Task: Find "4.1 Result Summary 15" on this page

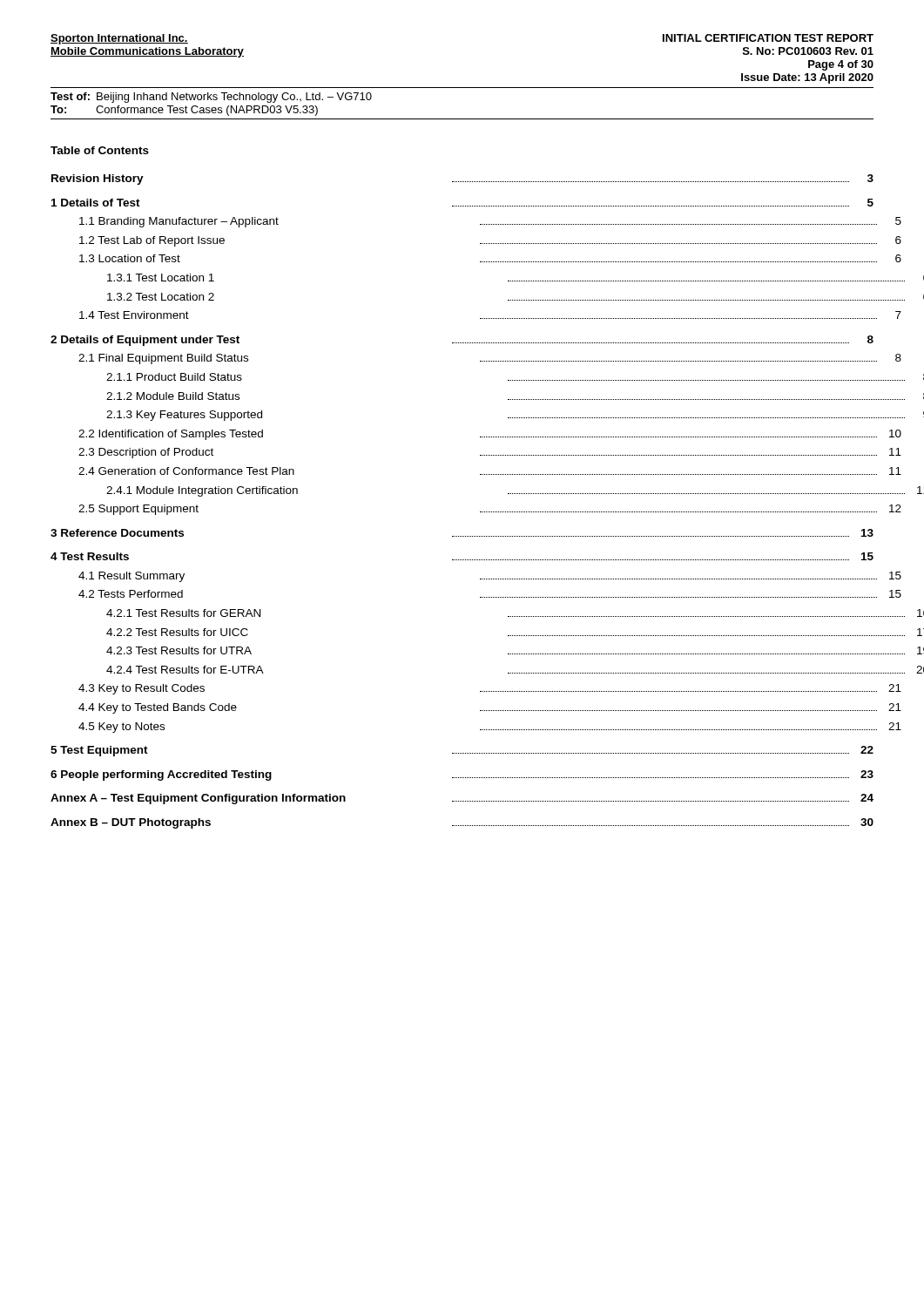Action: (x=490, y=576)
